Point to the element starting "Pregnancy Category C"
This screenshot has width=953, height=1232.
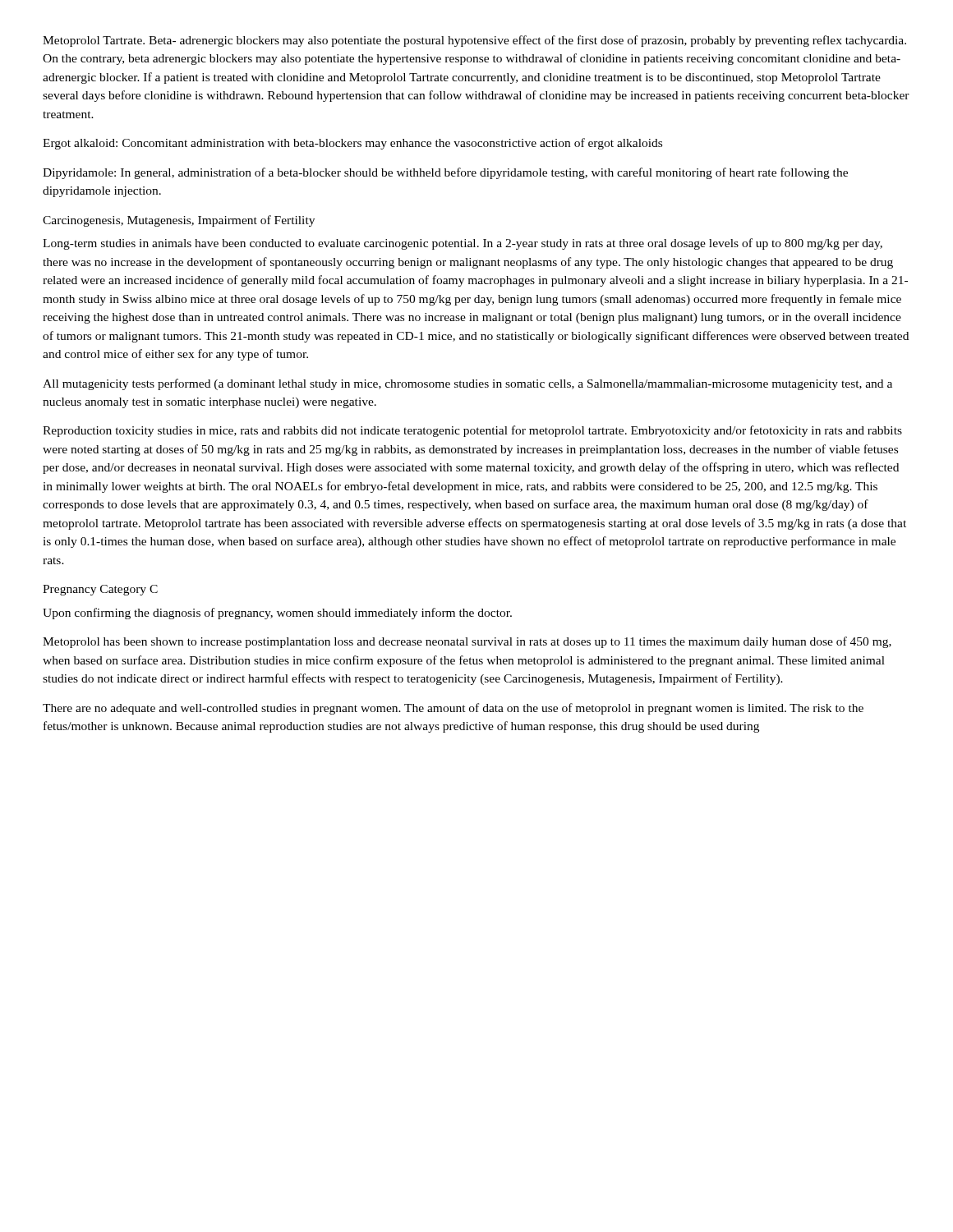coord(100,589)
